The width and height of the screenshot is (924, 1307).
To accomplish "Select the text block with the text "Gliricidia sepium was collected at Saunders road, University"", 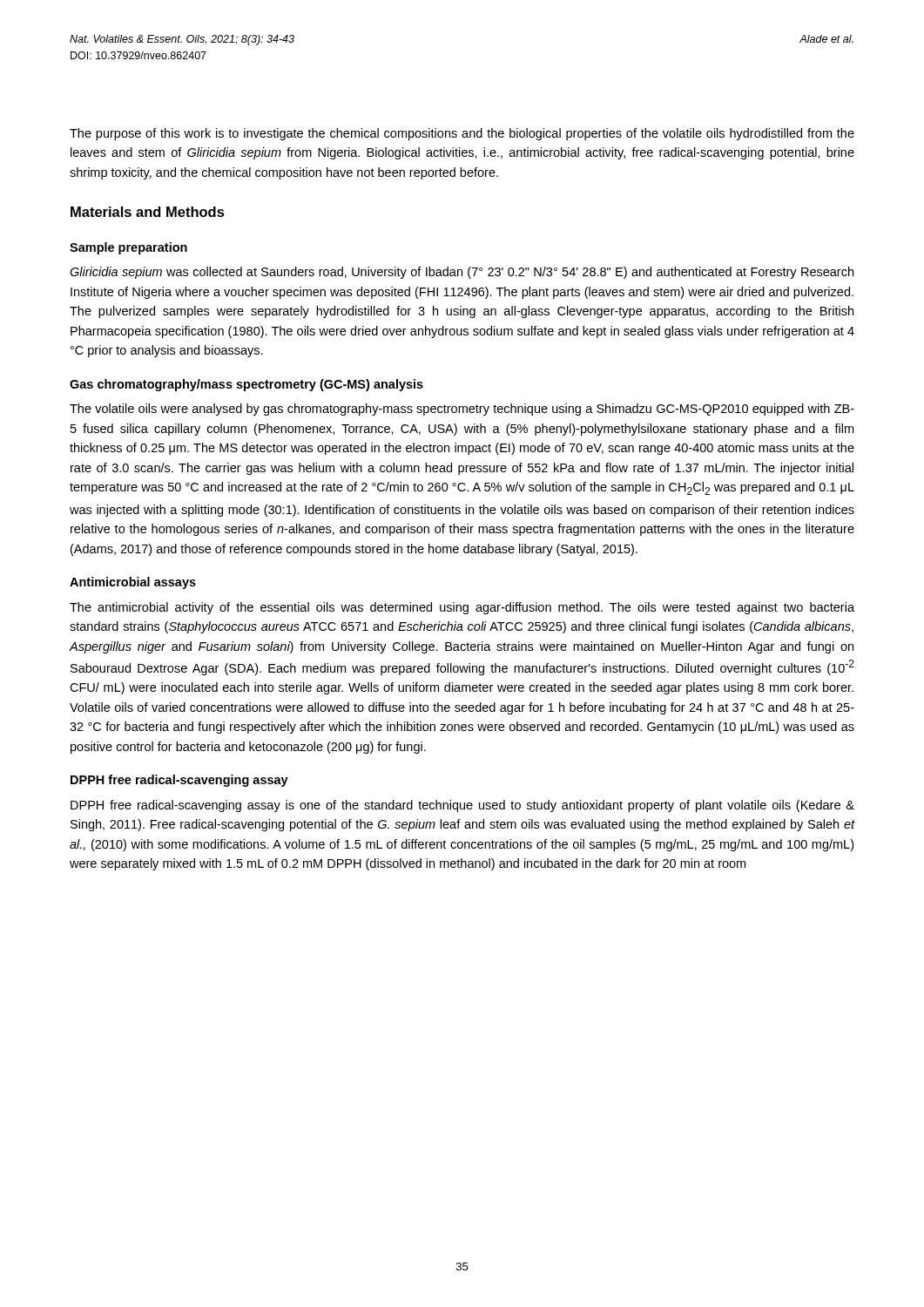I will pyautogui.click(x=462, y=311).
